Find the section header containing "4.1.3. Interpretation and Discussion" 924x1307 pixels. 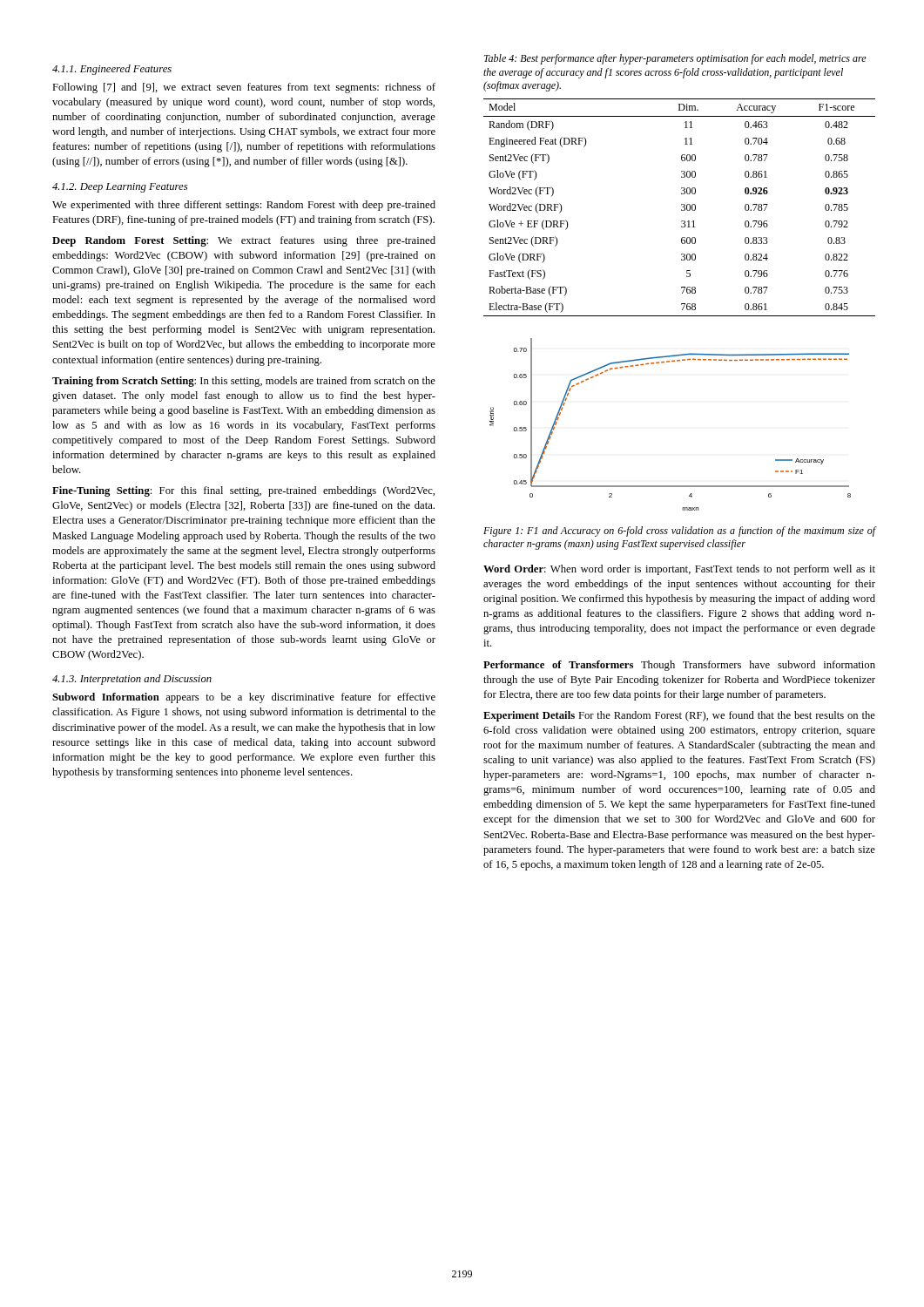(x=132, y=679)
